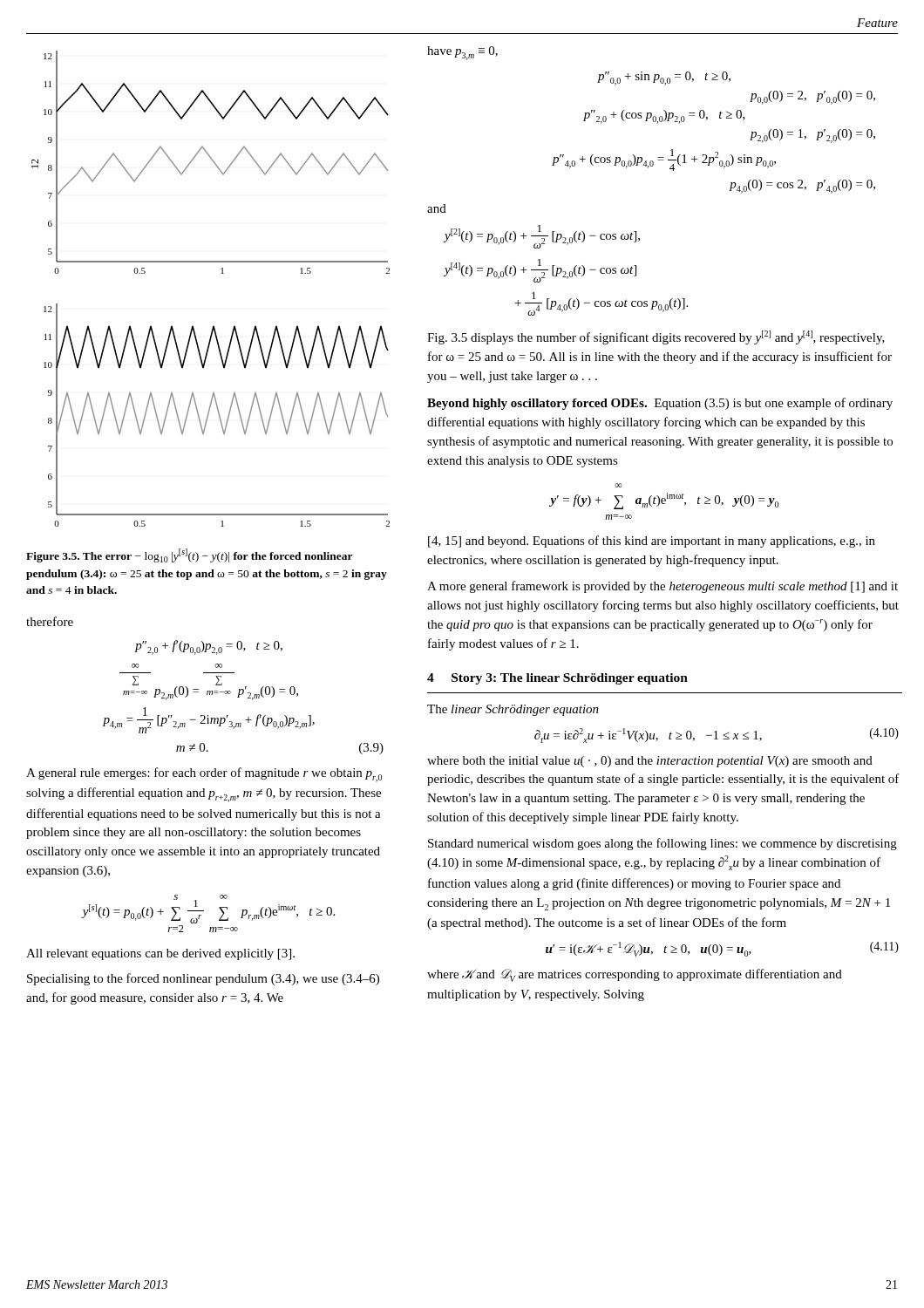The width and height of the screenshot is (924, 1308).
Task: Find the formula with the text "y[2](t) = p0,0(t) + 1 ω2 [p2,0(t) −"
Action: coord(542,237)
